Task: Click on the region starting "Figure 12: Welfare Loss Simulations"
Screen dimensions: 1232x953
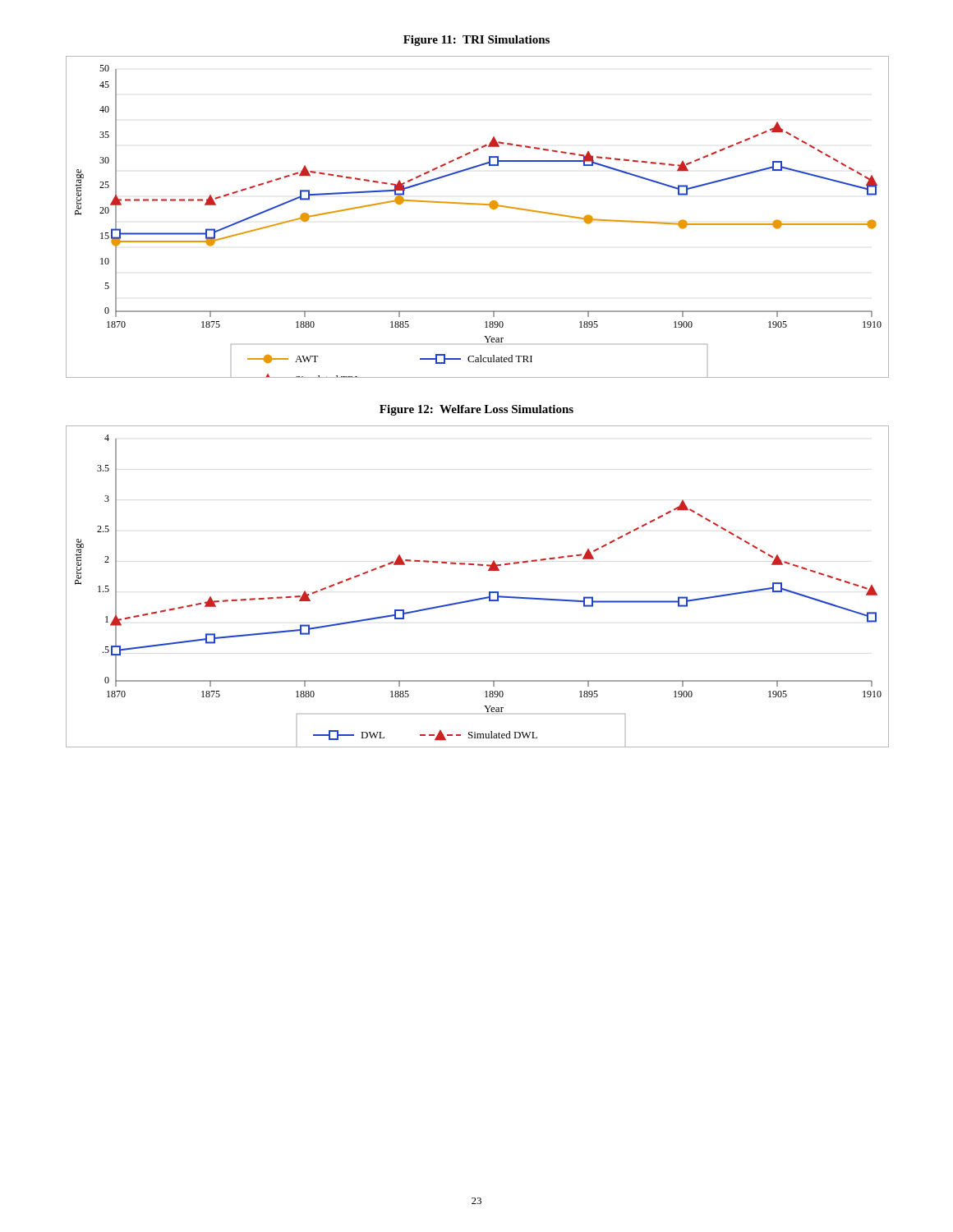Action: (476, 409)
